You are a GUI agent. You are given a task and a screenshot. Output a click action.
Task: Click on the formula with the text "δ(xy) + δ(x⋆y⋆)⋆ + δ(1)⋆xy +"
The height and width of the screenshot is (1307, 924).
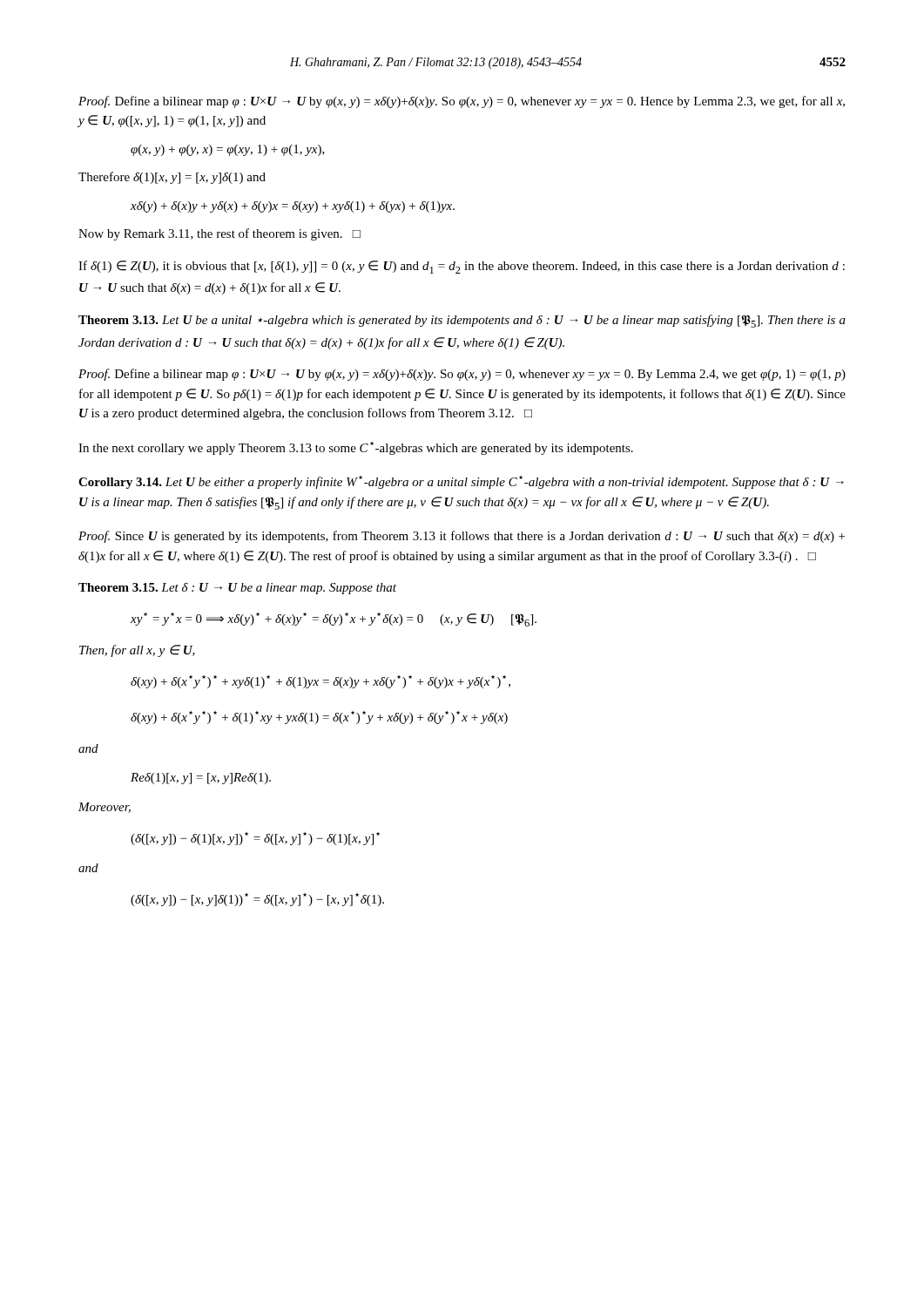pyautogui.click(x=319, y=715)
